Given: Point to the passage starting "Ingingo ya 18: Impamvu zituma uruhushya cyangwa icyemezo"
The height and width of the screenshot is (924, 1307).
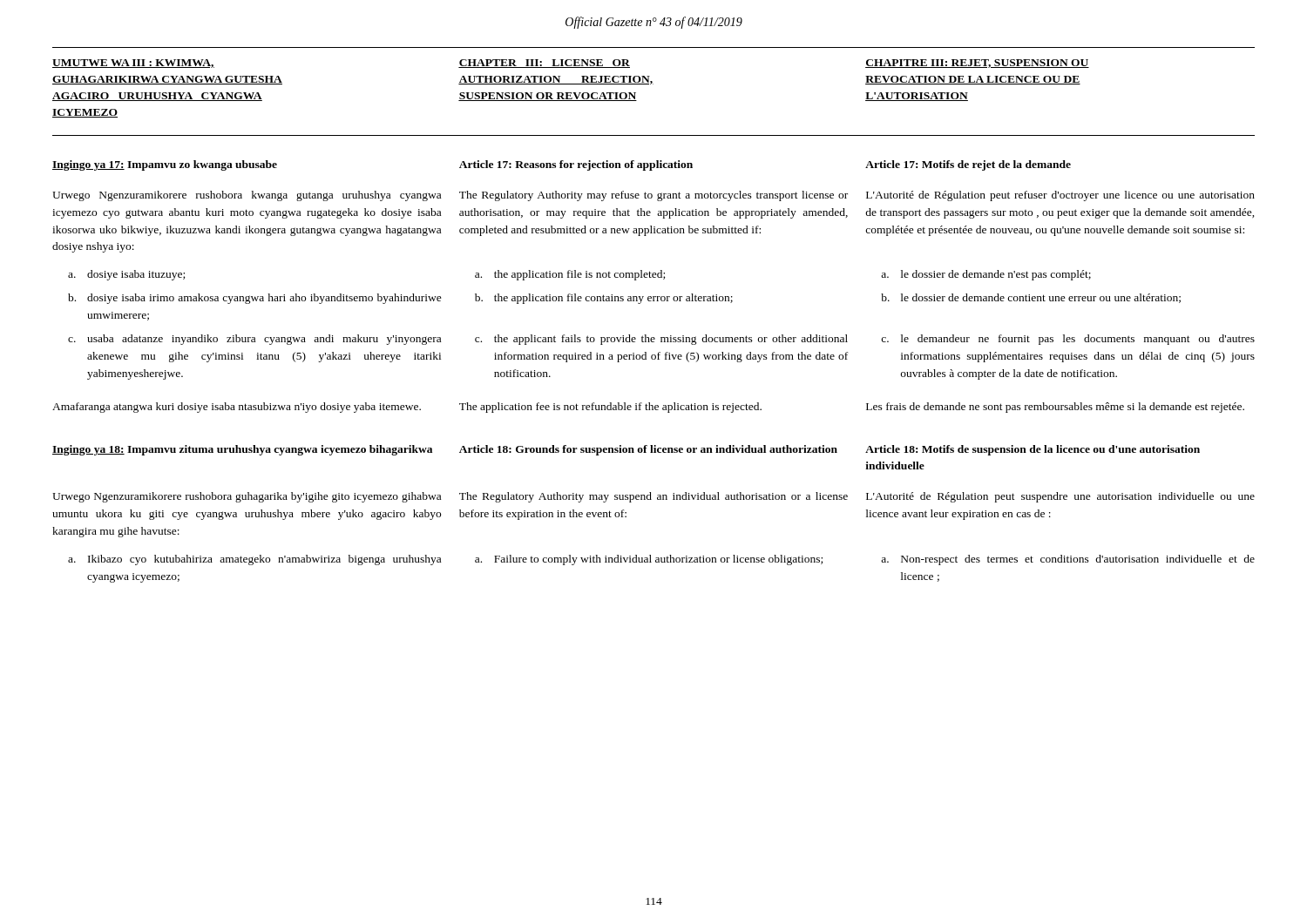Looking at the screenshot, I should 247,449.
